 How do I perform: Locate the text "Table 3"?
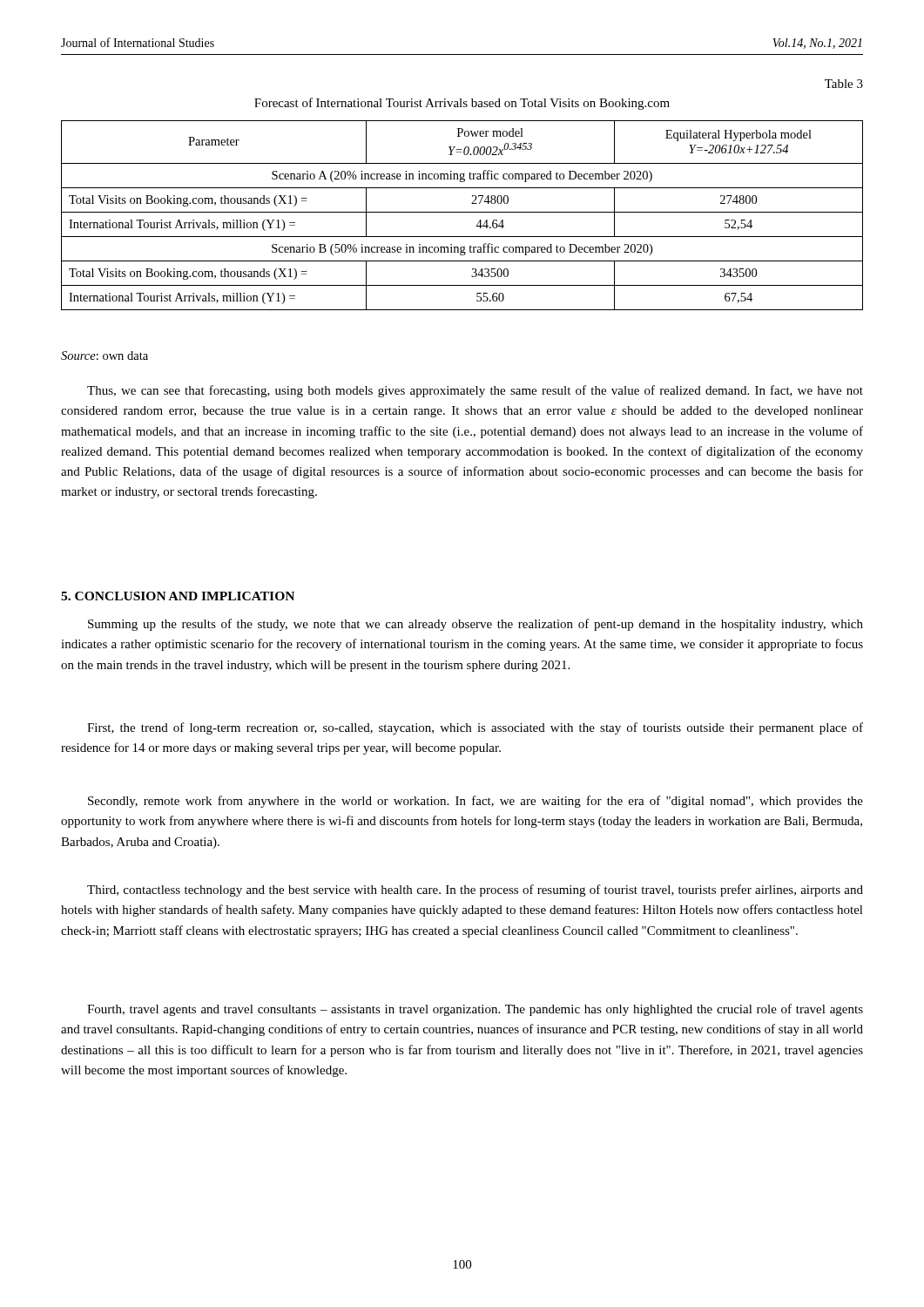[x=844, y=84]
